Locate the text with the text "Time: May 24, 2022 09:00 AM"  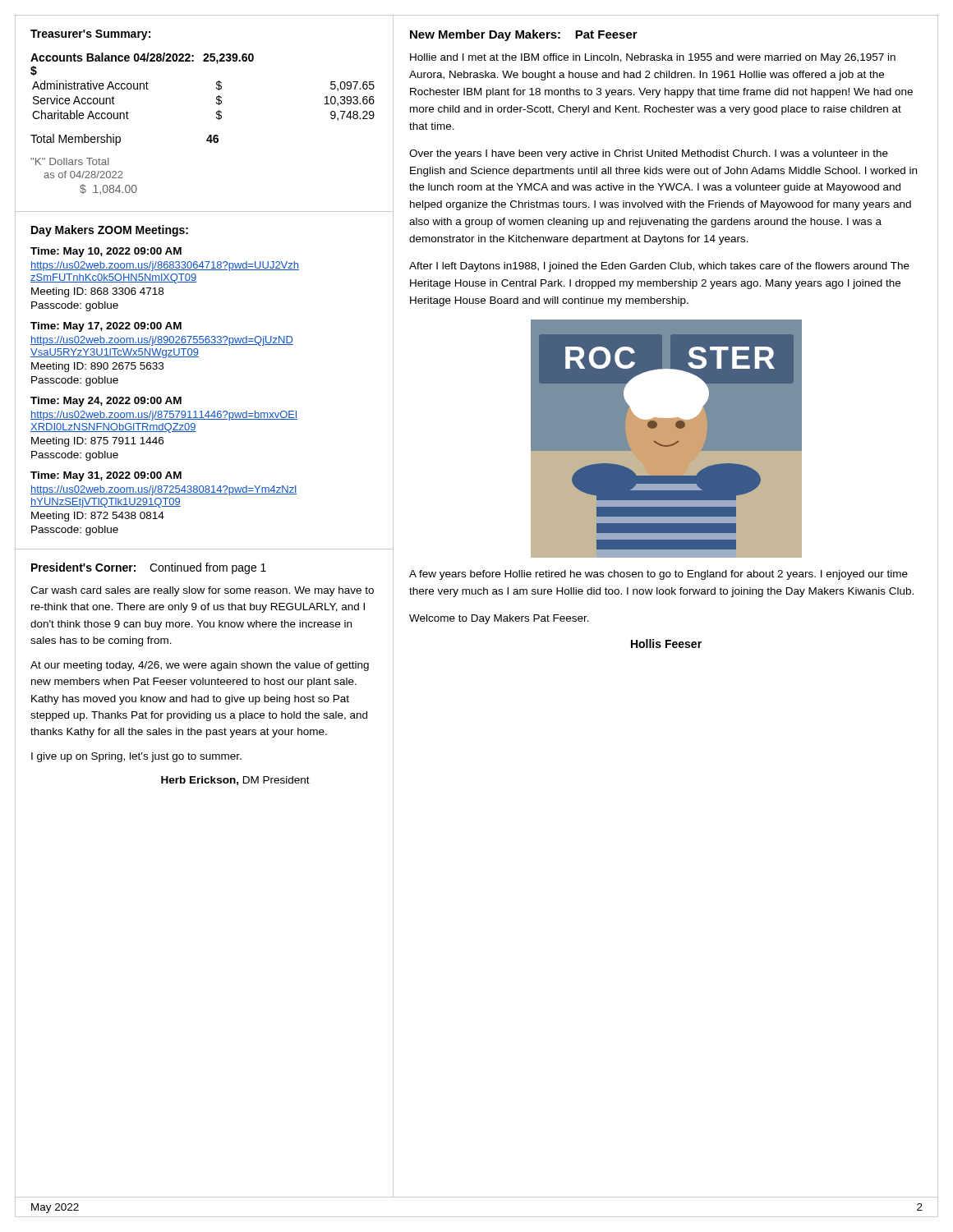point(106,400)
